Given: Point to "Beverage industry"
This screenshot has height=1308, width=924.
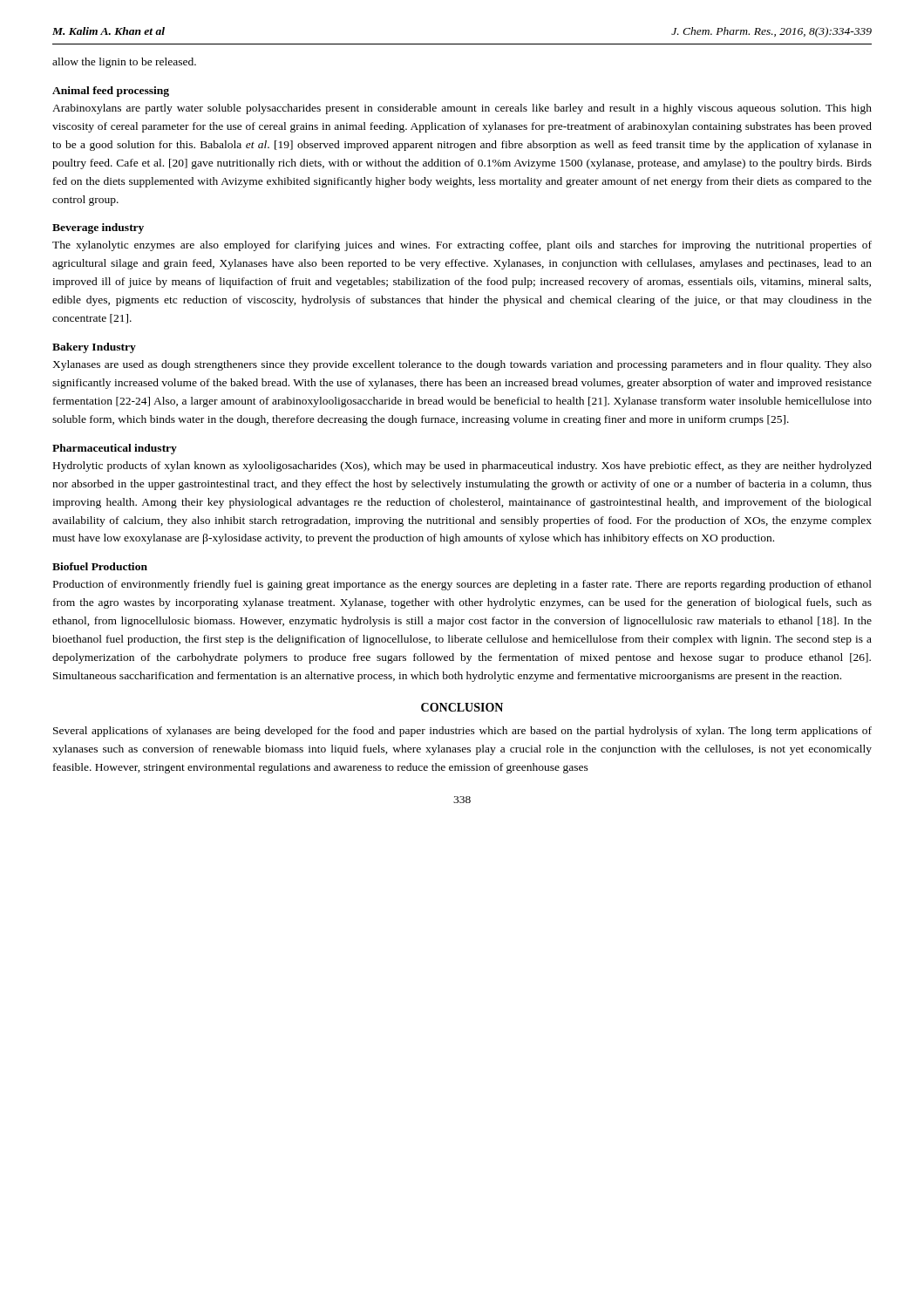Looking at the screenshot, I should (x=98, y=228).
